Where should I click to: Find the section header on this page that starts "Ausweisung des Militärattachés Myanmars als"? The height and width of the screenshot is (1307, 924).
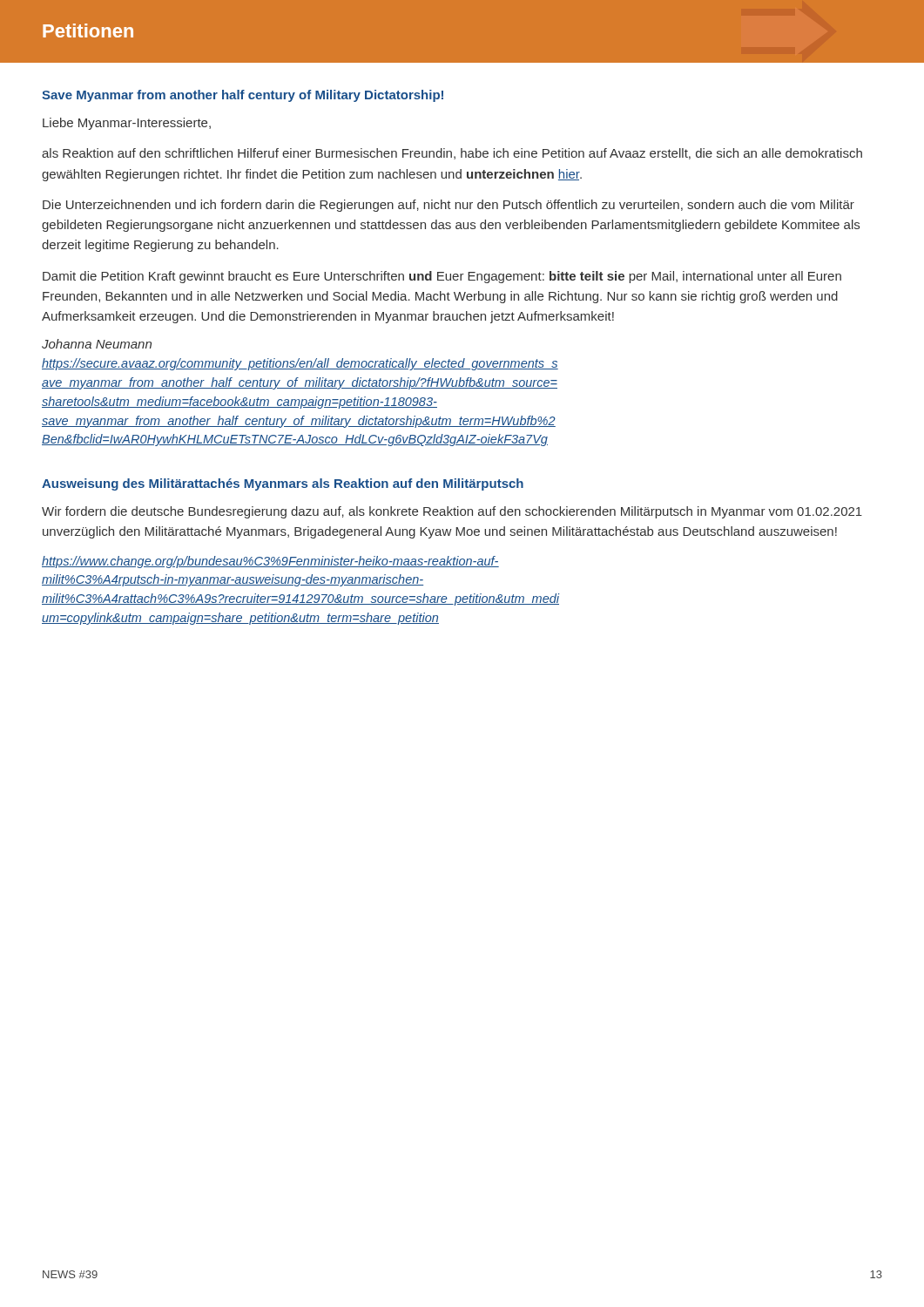coord(283,483)
